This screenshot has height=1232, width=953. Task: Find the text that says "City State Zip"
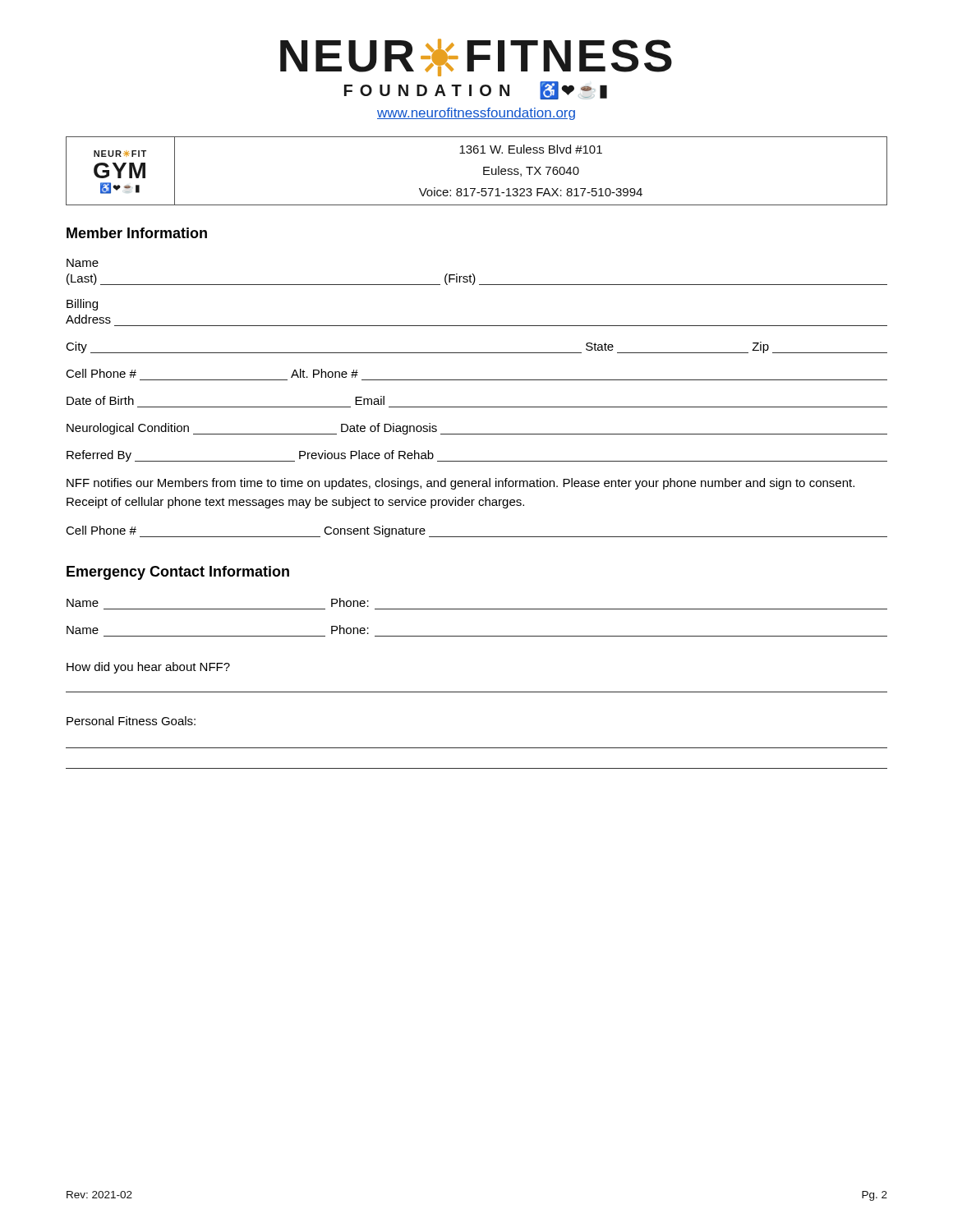click(476, 346)
